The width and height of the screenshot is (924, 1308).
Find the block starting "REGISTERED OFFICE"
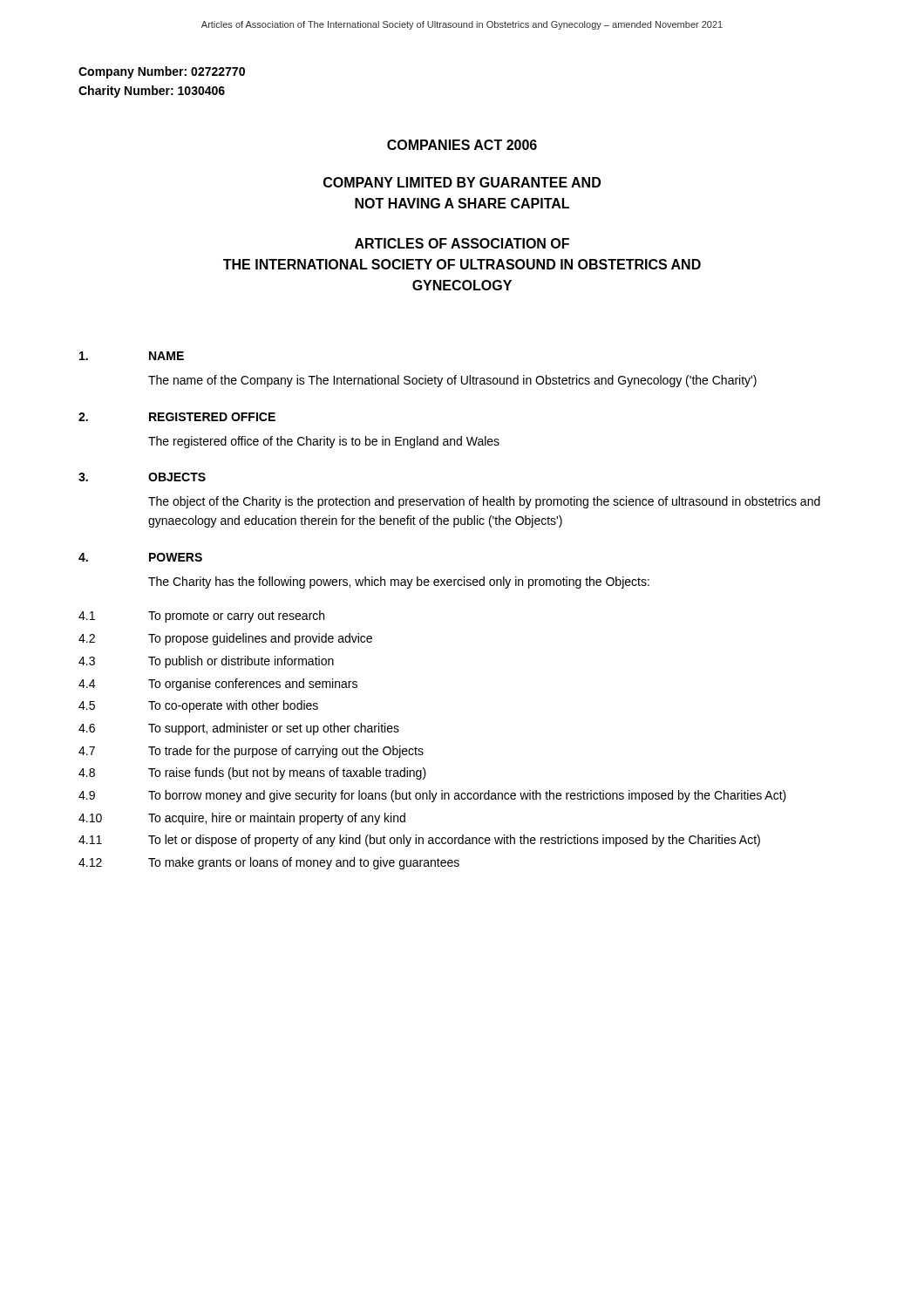212,417
